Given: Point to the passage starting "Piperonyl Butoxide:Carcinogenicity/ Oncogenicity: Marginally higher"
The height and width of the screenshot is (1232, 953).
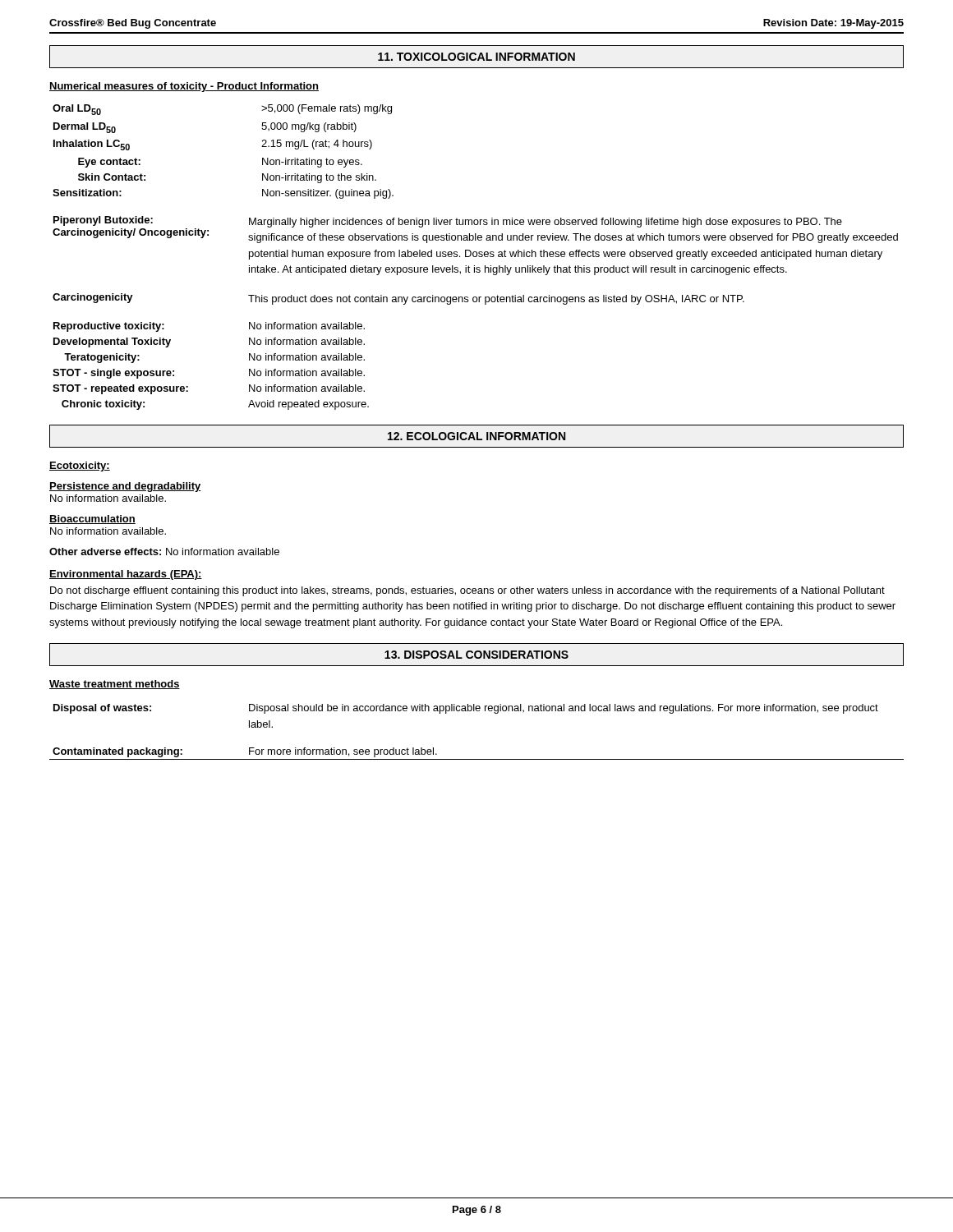Looking at the screenshot, I should (476, 245).
